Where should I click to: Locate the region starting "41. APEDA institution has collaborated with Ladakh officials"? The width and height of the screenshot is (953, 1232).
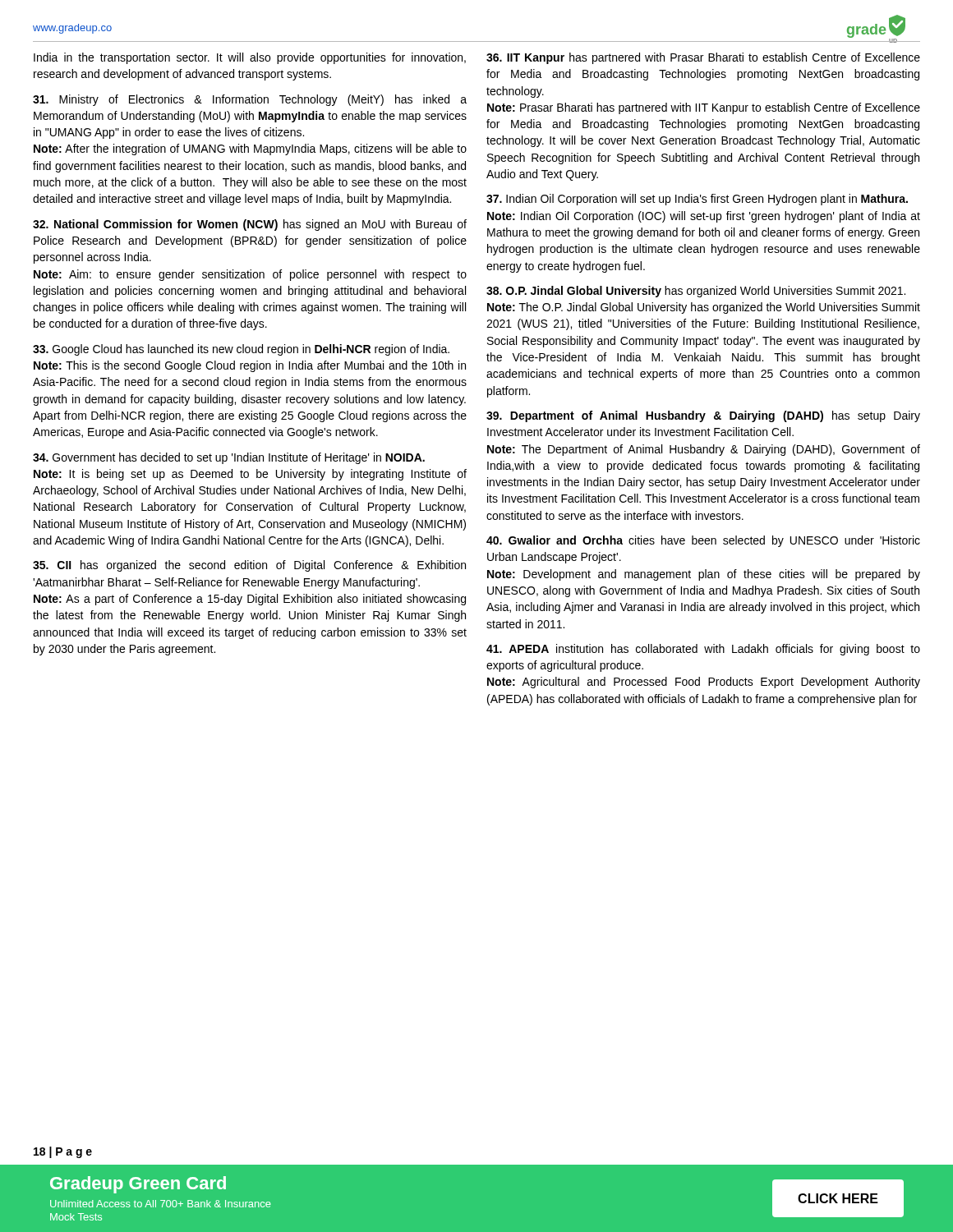click(703, 674)
